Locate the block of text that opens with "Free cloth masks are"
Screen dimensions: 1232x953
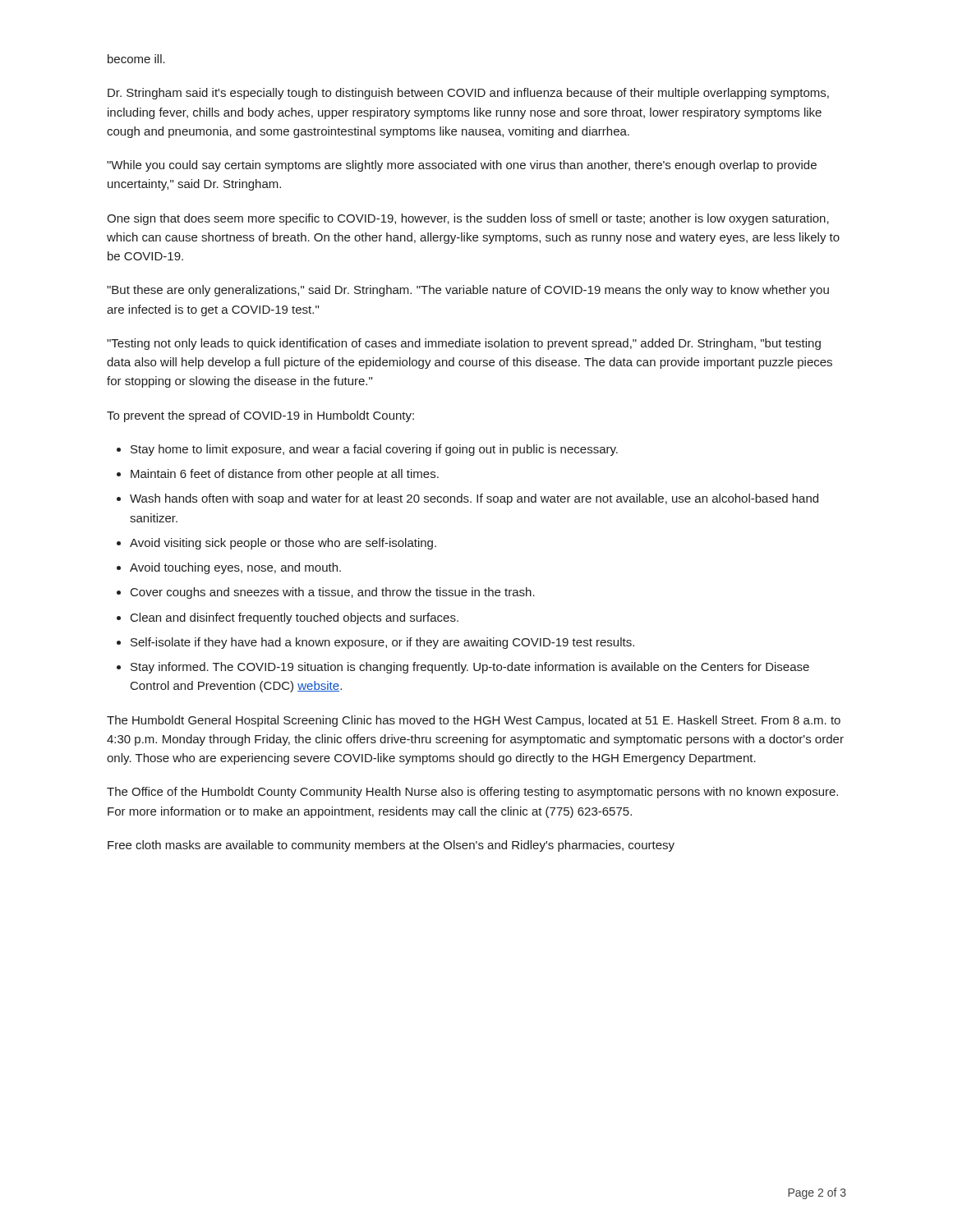391,845
